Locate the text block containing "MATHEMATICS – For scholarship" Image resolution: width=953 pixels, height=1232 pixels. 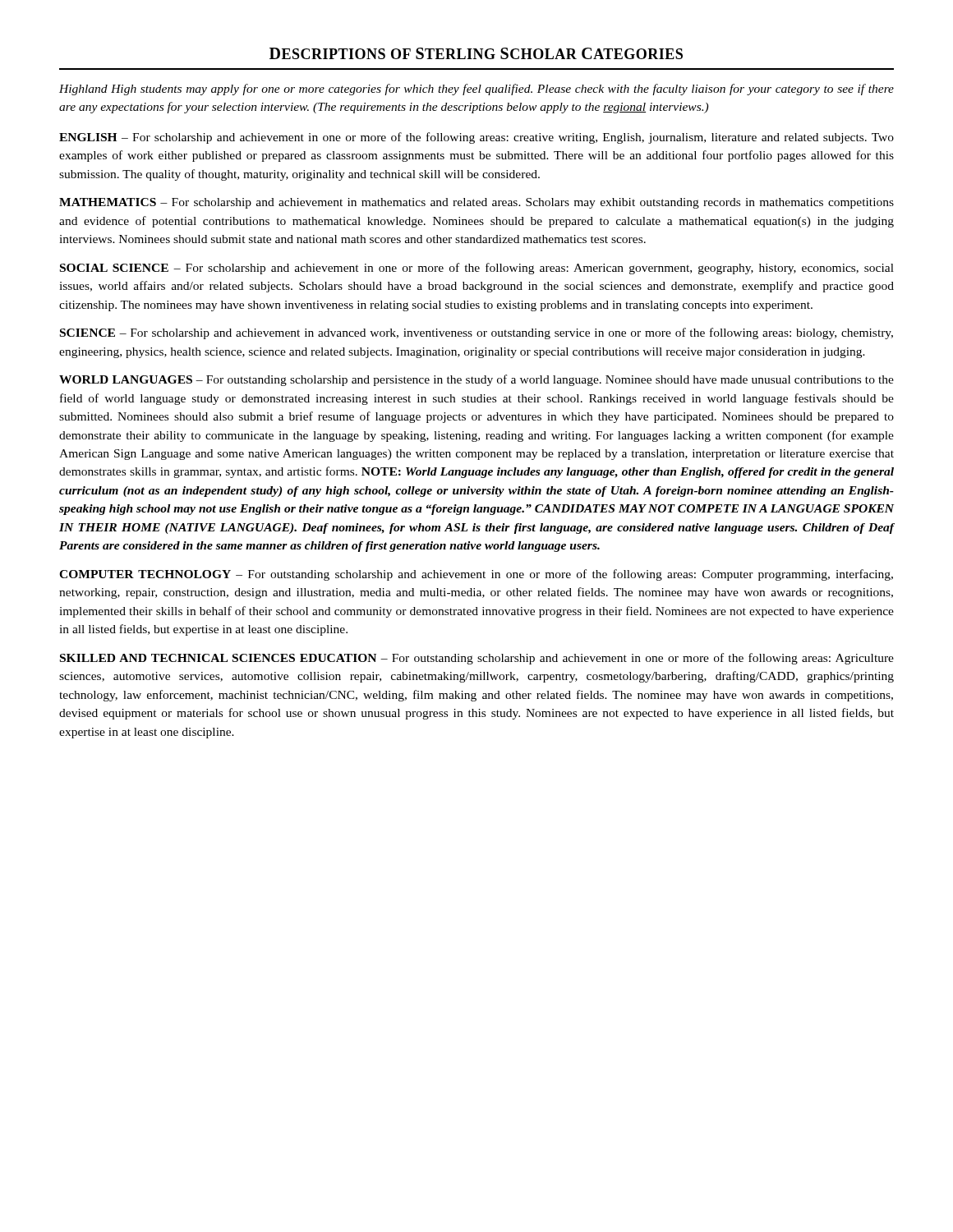pyautogui.click(x=476, y=220)
